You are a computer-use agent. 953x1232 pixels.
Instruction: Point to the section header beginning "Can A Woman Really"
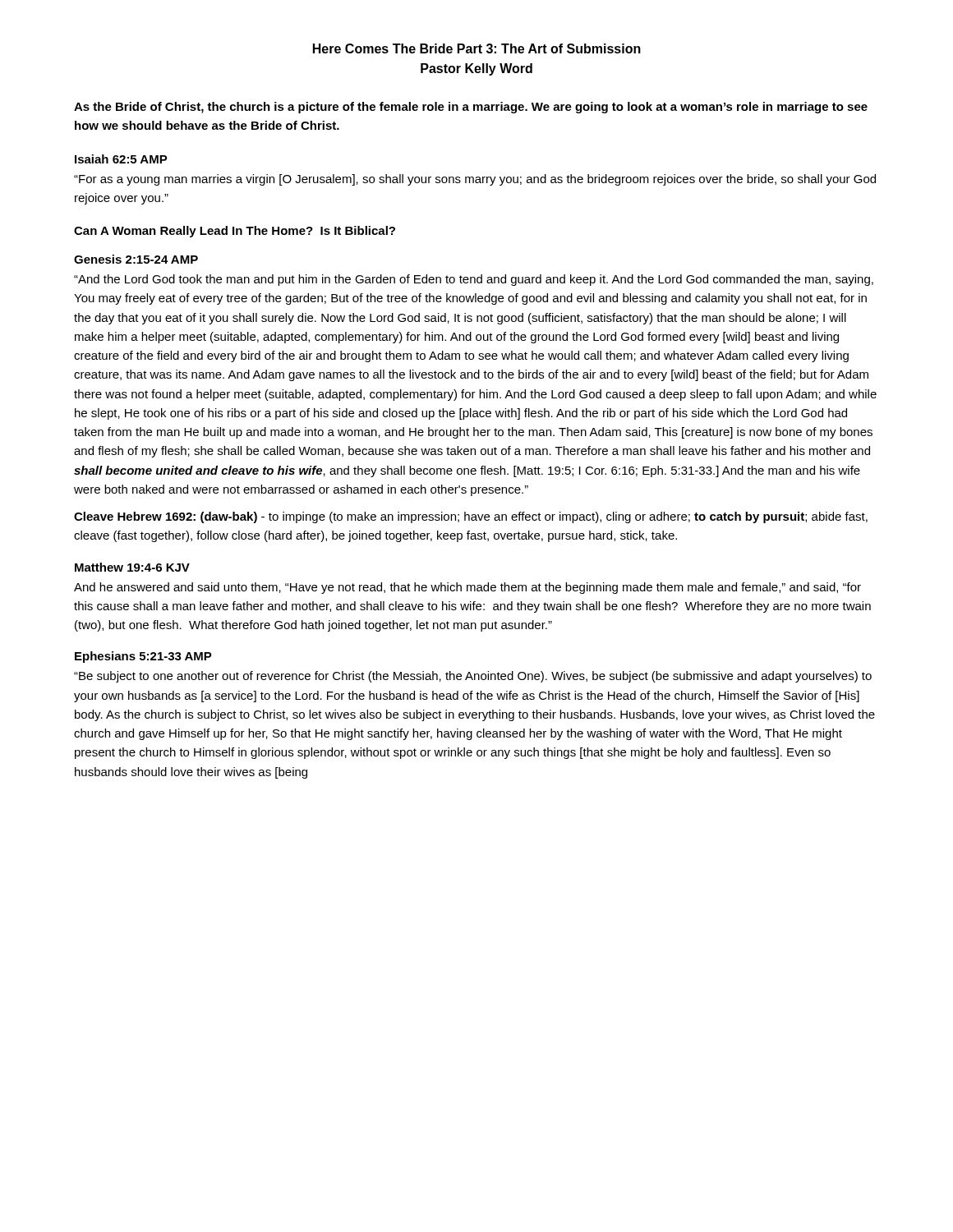(x=235, y=230)
